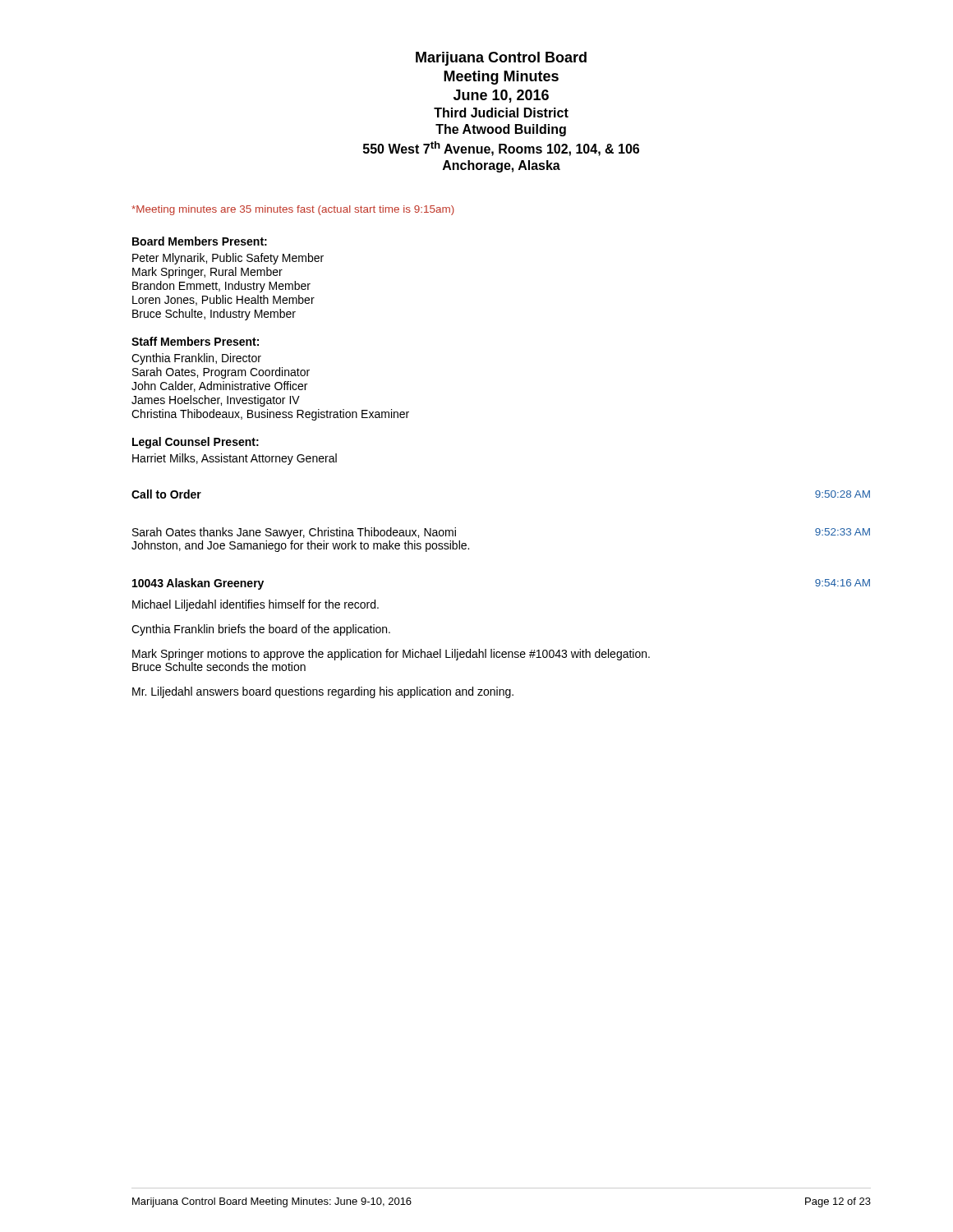Viewport: 953px width, 1232px height.
Task: Click on the element starting "Harriet Milks, Assistant"
Action: (x=234, y=459)
